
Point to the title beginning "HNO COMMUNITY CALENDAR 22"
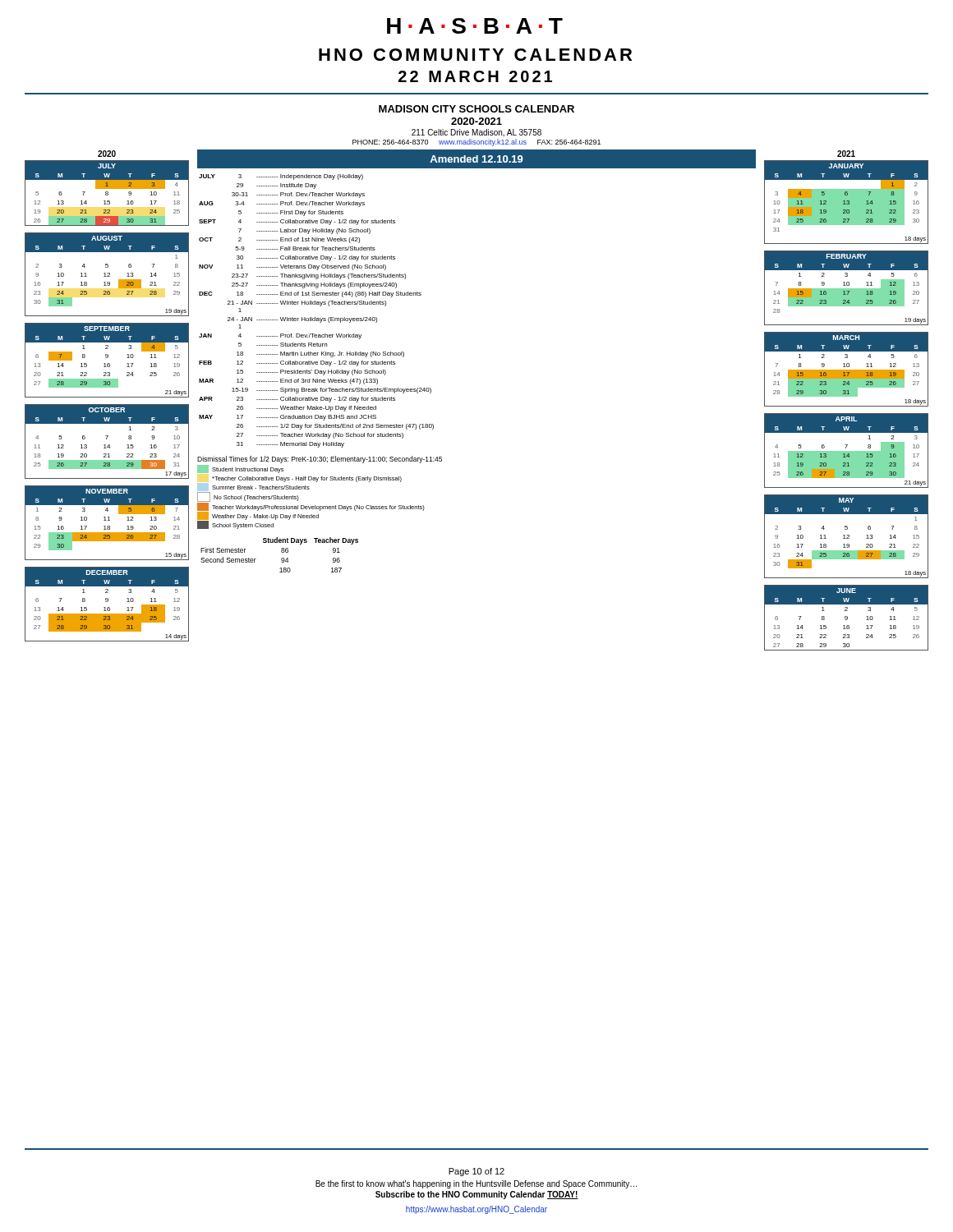(x=476, y=65)
